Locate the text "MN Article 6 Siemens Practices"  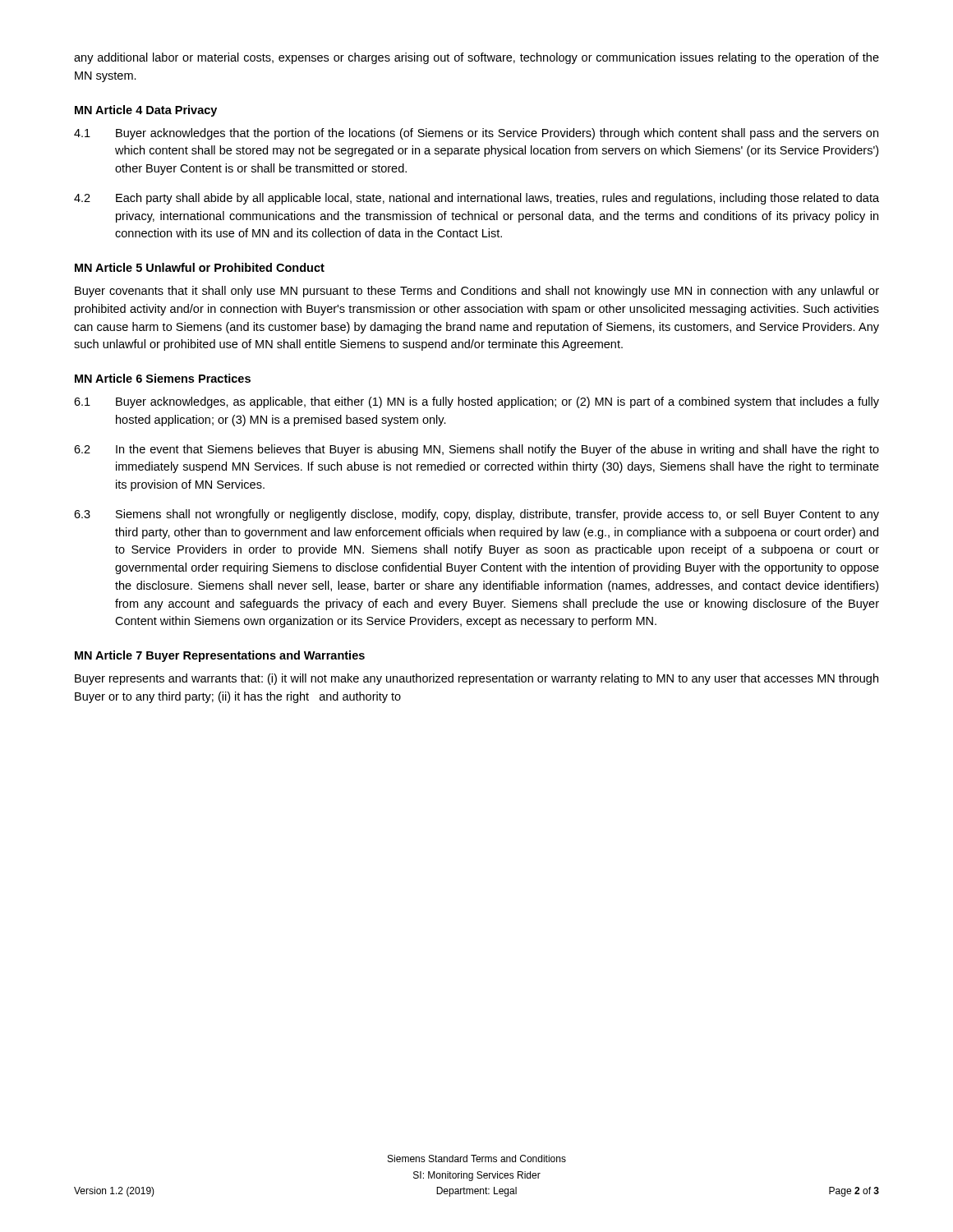pyautogui.click(x=162, y=379)
